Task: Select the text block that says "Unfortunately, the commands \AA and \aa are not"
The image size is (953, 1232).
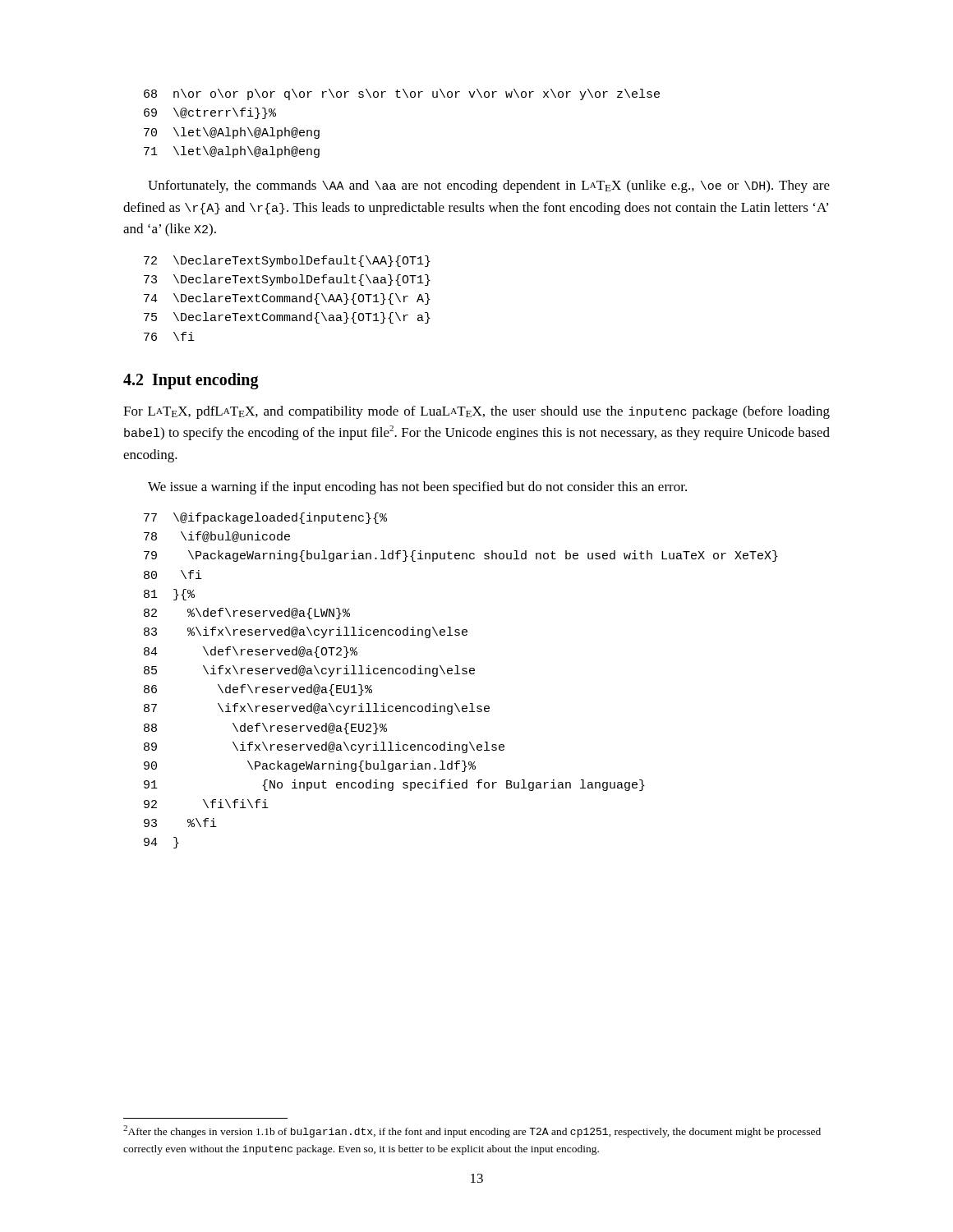Action: click(476, 208)
